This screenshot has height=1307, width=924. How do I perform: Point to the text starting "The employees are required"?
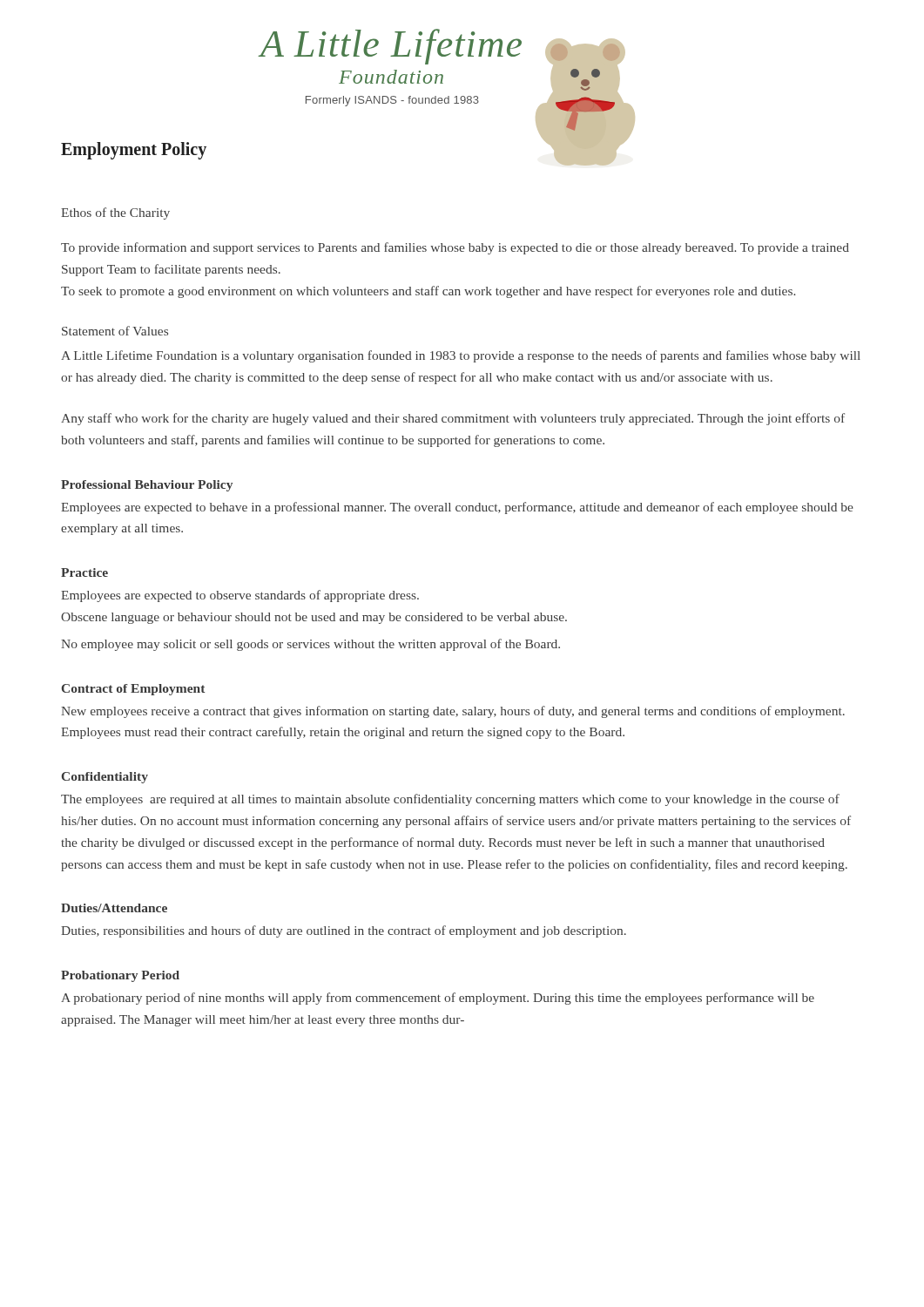pos(456,831)
